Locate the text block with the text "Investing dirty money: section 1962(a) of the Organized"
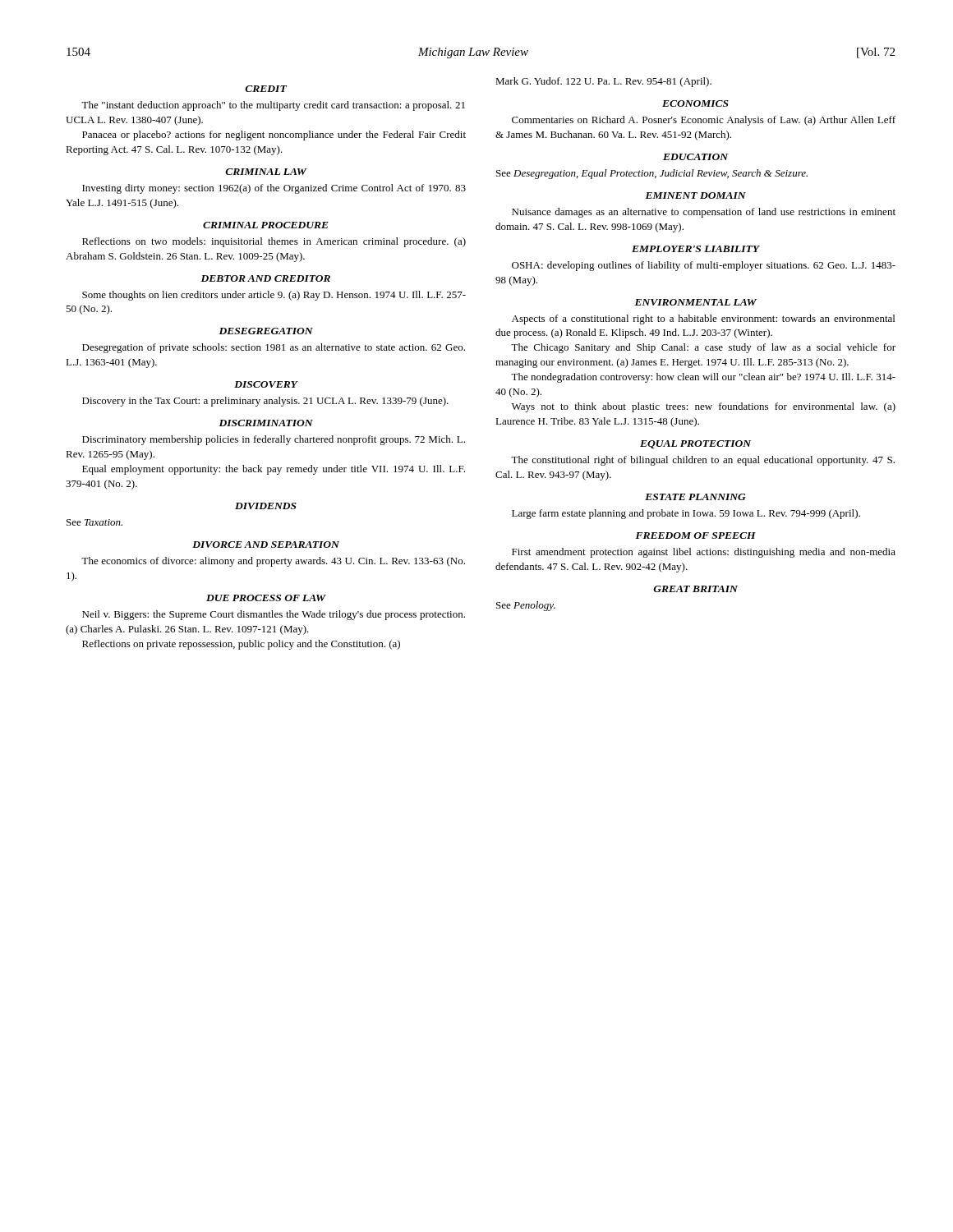 click(266, 195)
